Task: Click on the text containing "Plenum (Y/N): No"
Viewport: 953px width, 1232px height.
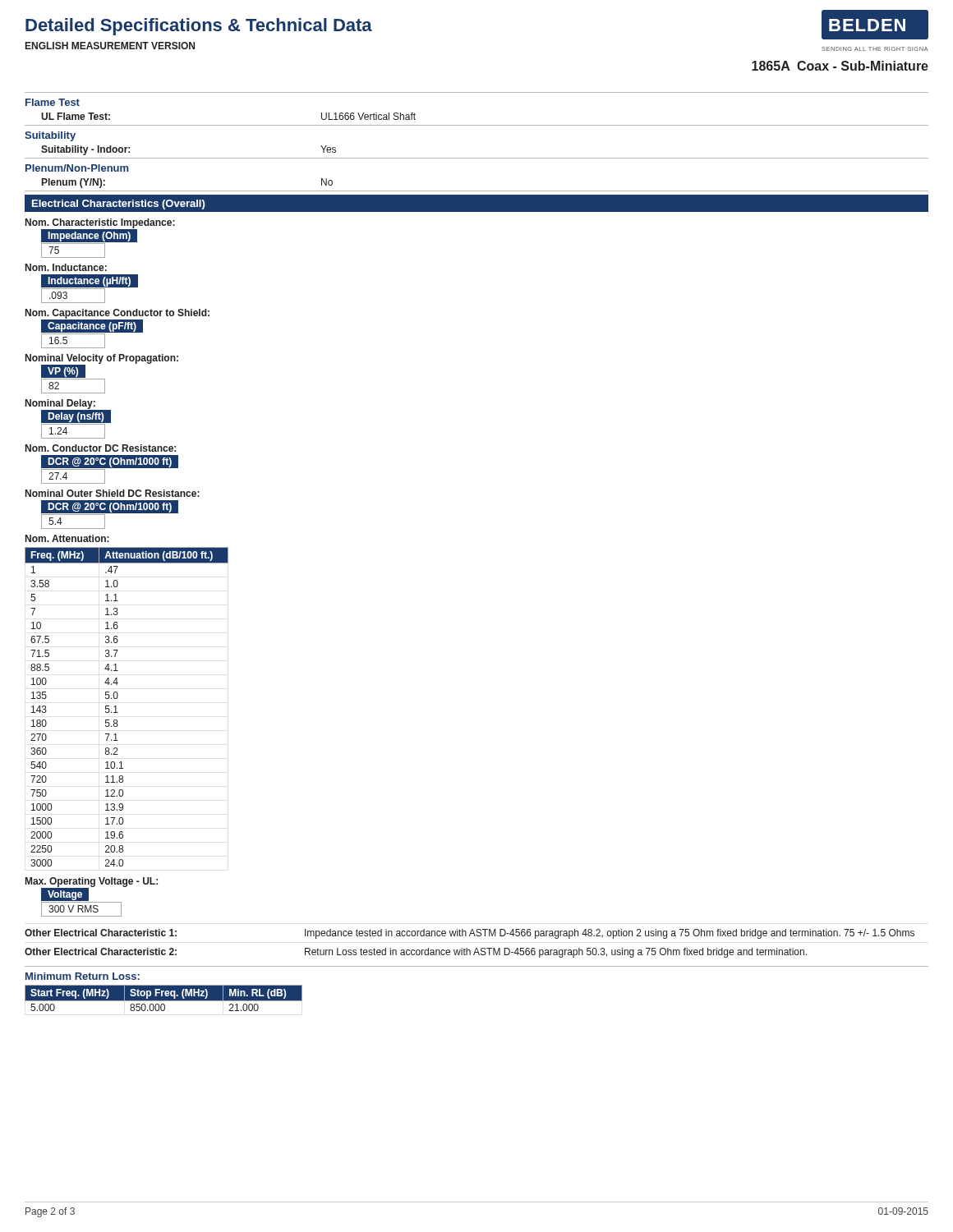Action: point(179,182)
